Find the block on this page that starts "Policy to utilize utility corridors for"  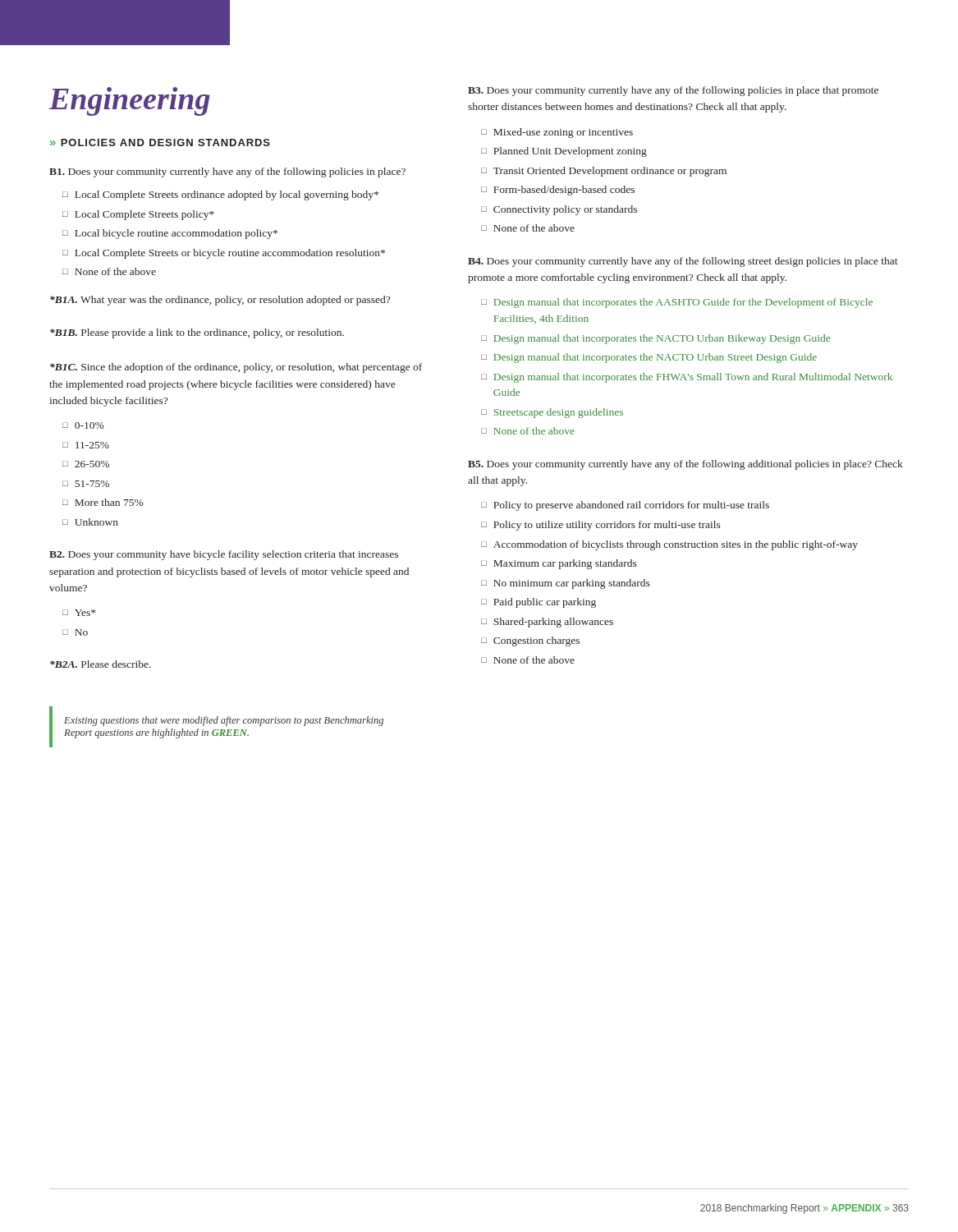(607, 524)
